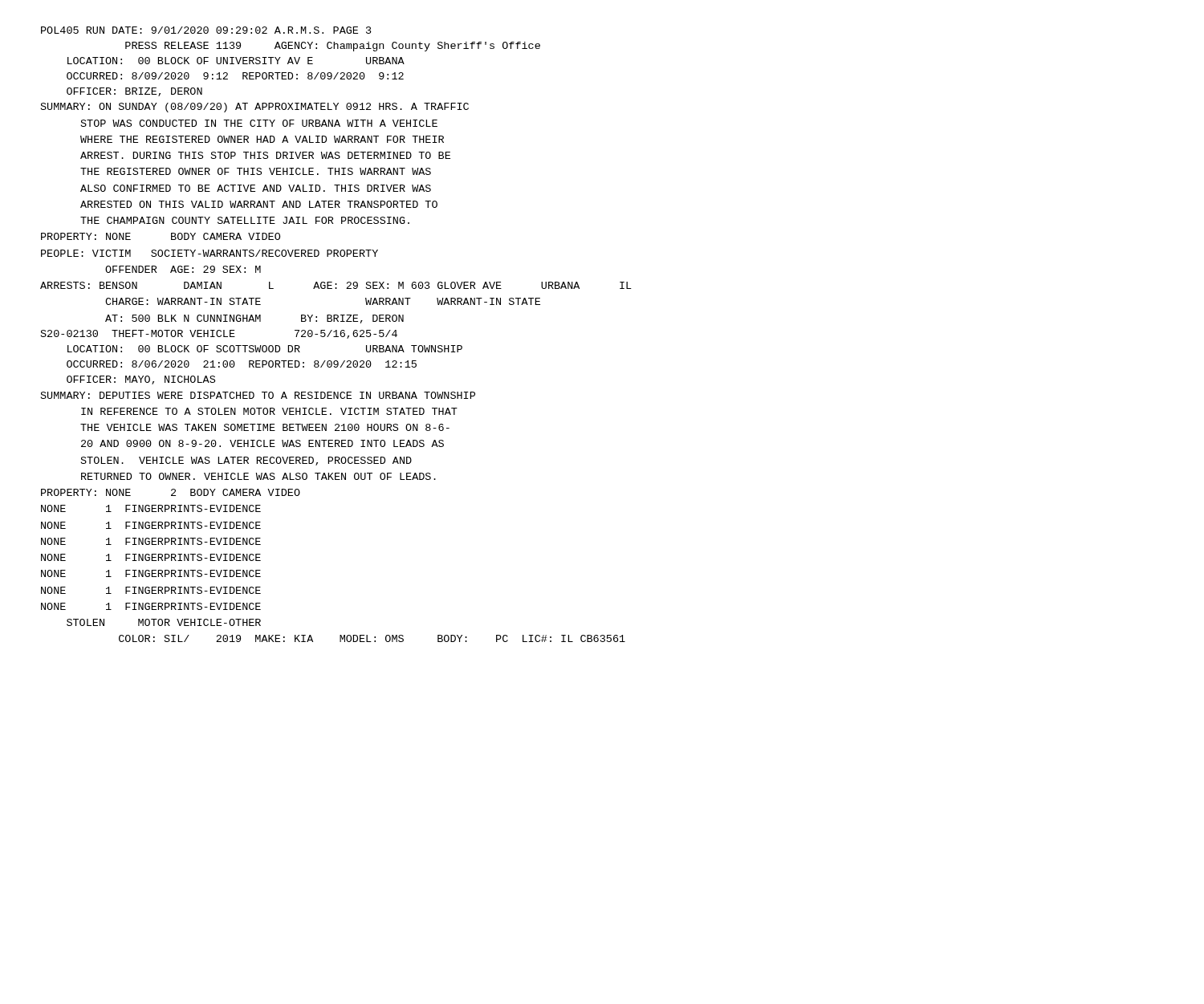
Task: Find the text block with the text "STOLEN MOTOR VEHICLE-OTHER COLOR:"
Action: (x=333, y=631)
